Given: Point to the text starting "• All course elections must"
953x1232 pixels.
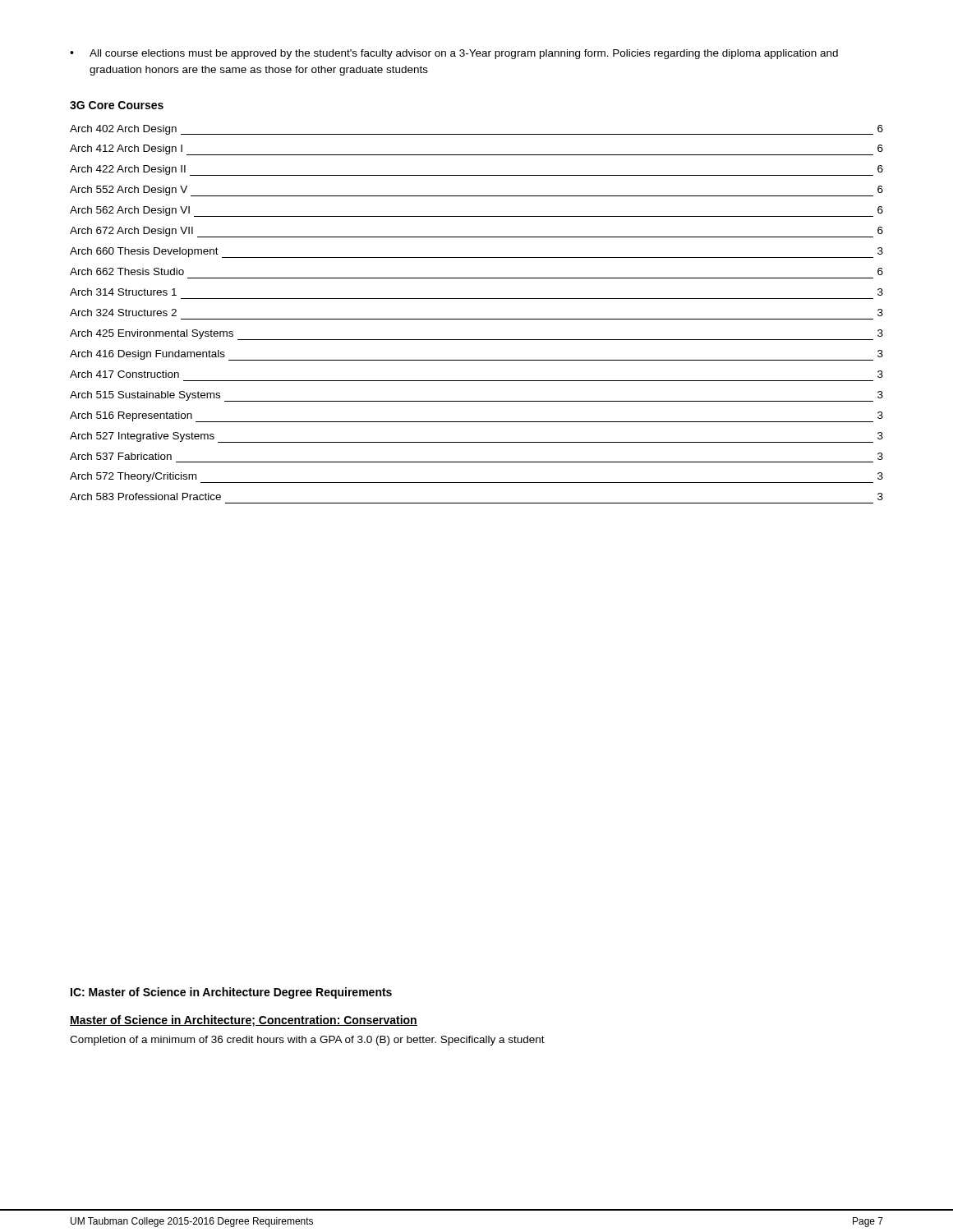Looking at the screenshot, I should (x=476, y=62).
